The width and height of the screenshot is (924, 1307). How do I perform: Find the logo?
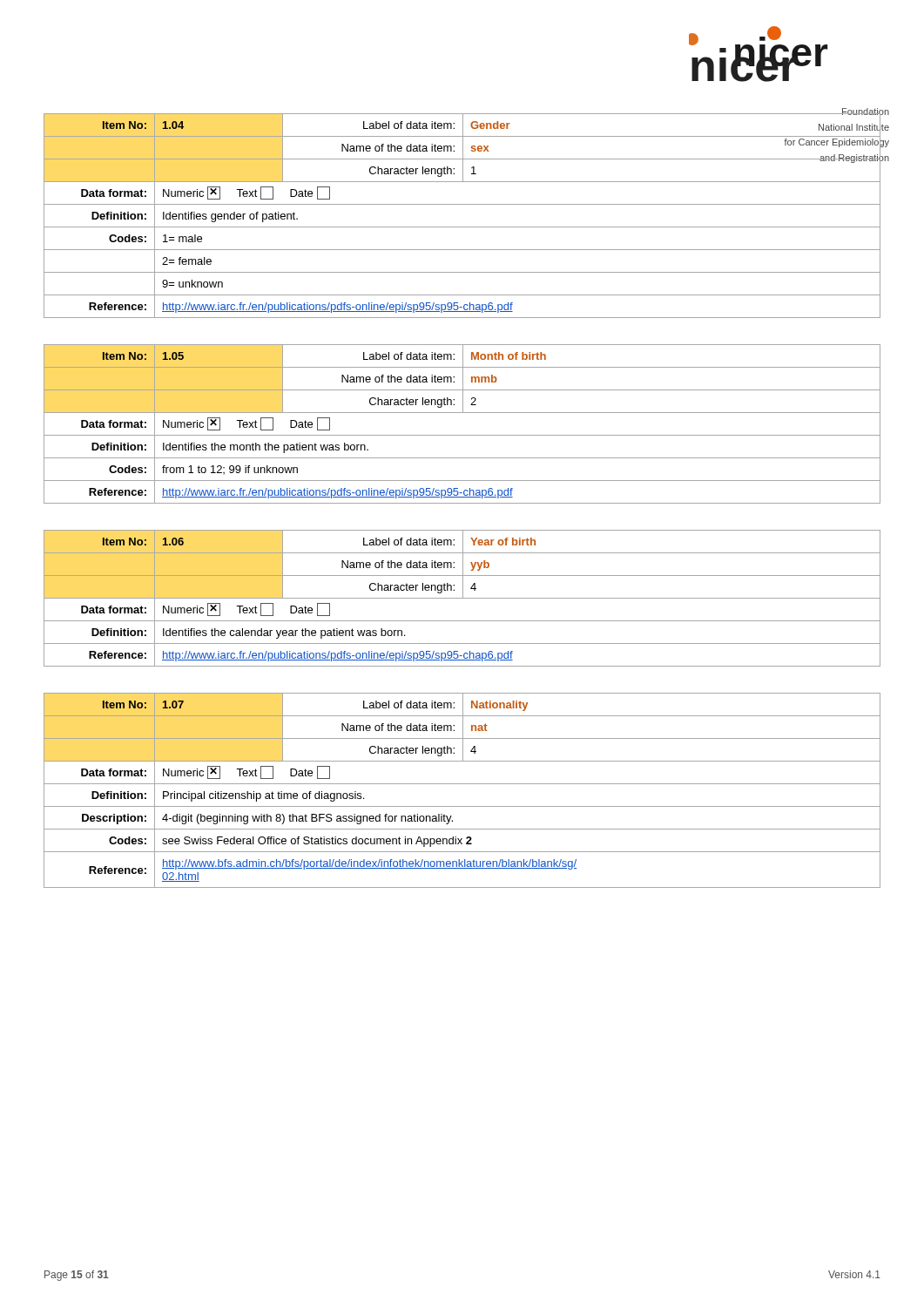[789, 95]
